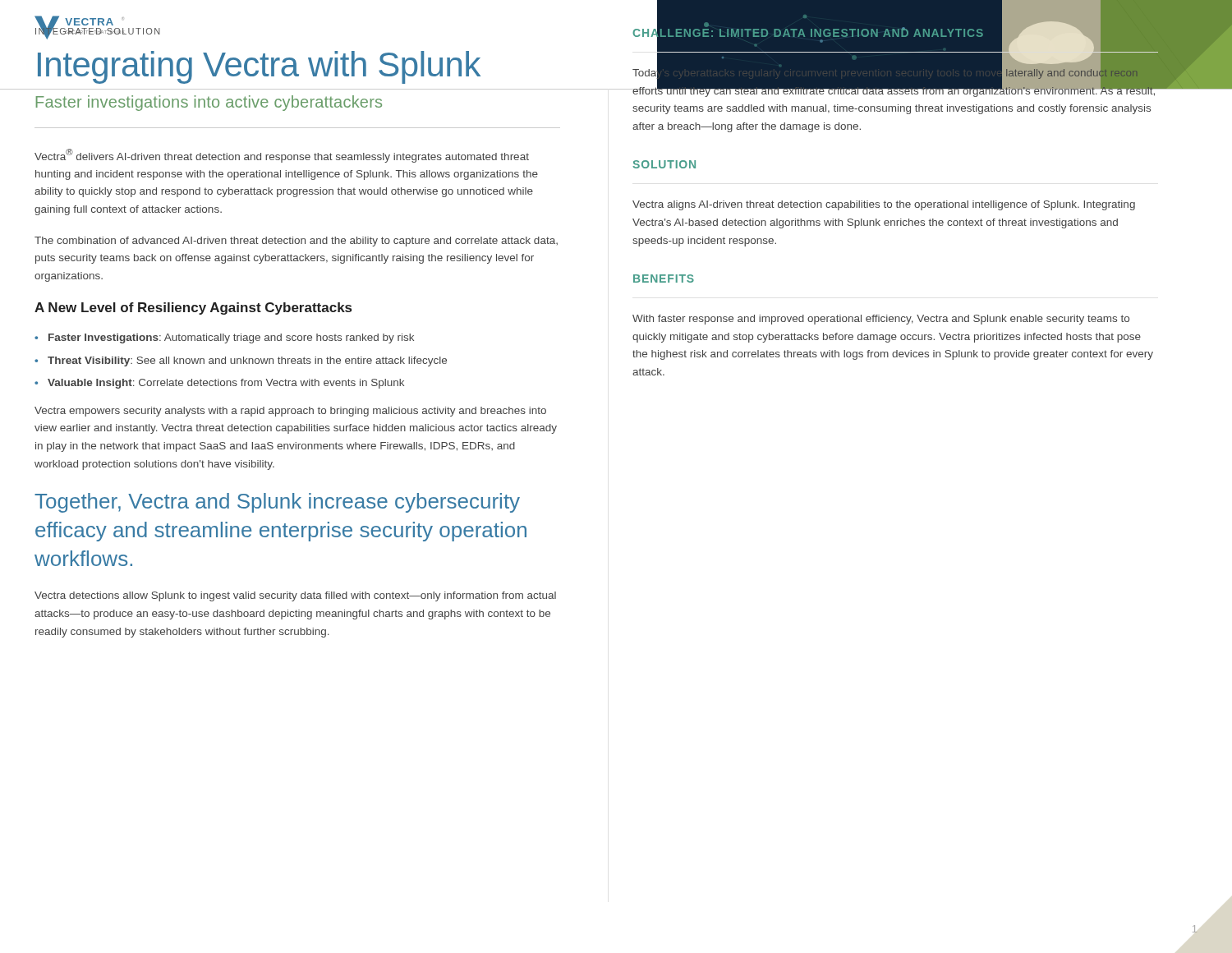Find the illustration
1232x953 pixels.
coord(945,44)
